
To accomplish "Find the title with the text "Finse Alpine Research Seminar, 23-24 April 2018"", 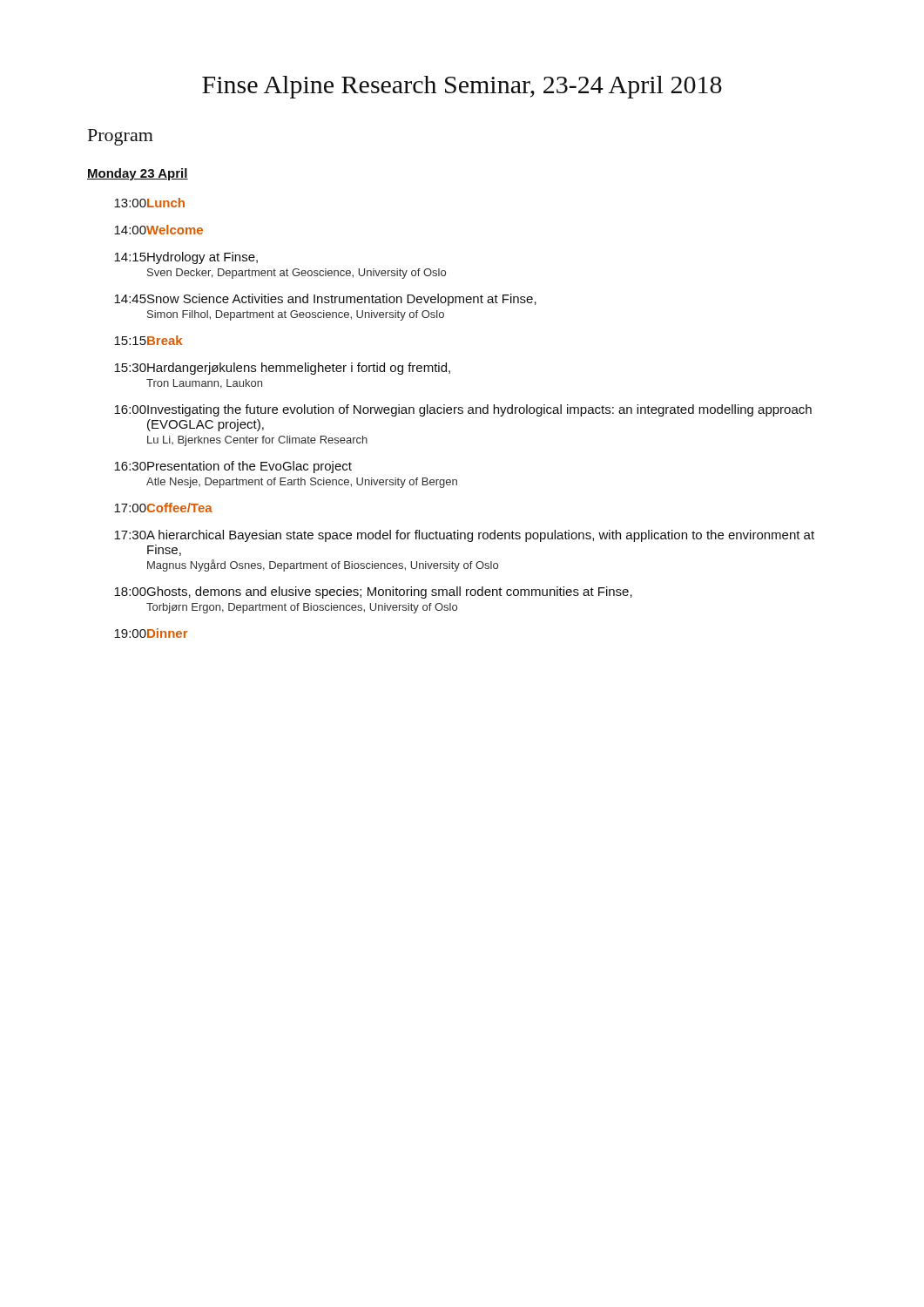I will point(462,84).
